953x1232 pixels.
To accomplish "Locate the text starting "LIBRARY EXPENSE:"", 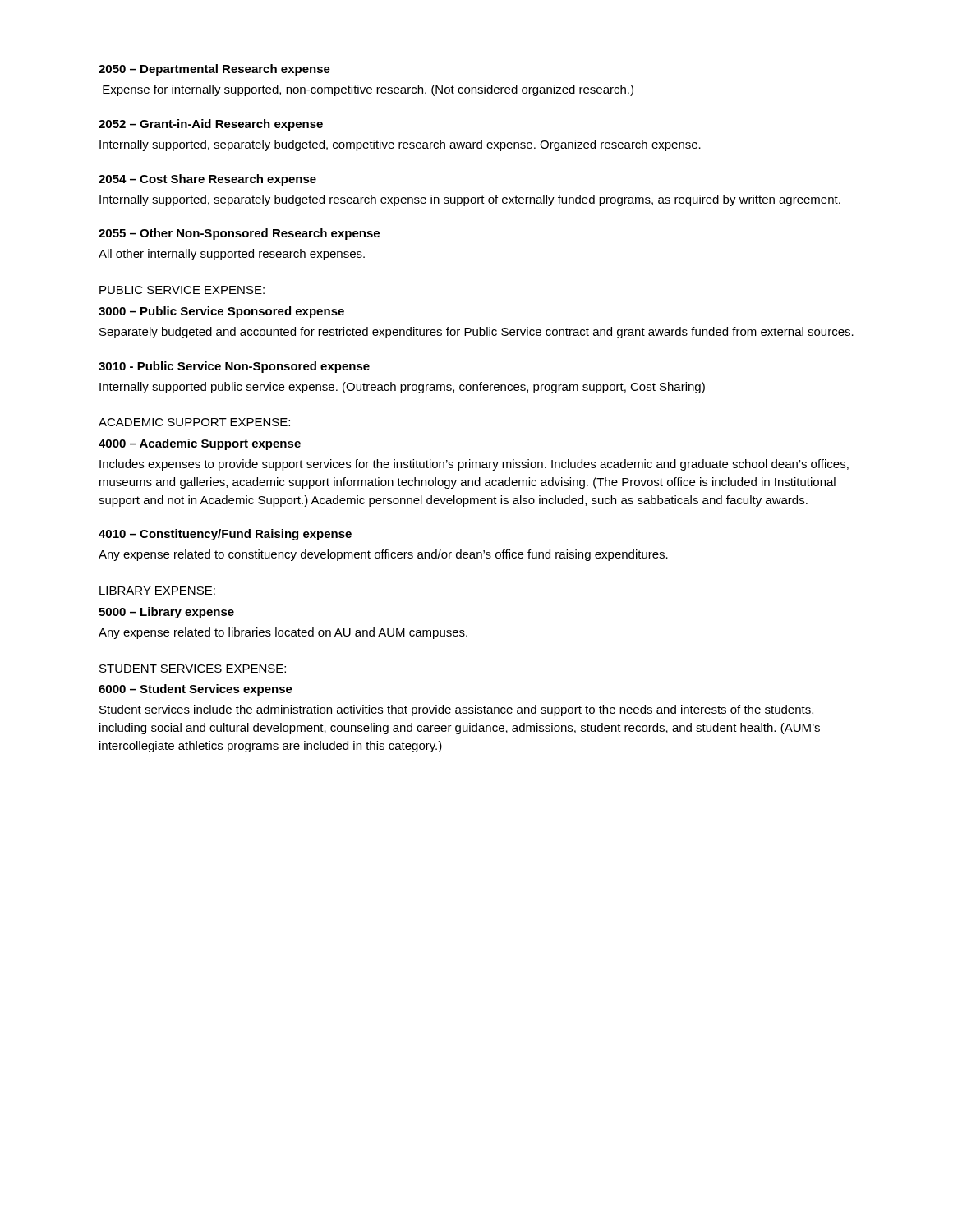I will click(x=157, y=591).
